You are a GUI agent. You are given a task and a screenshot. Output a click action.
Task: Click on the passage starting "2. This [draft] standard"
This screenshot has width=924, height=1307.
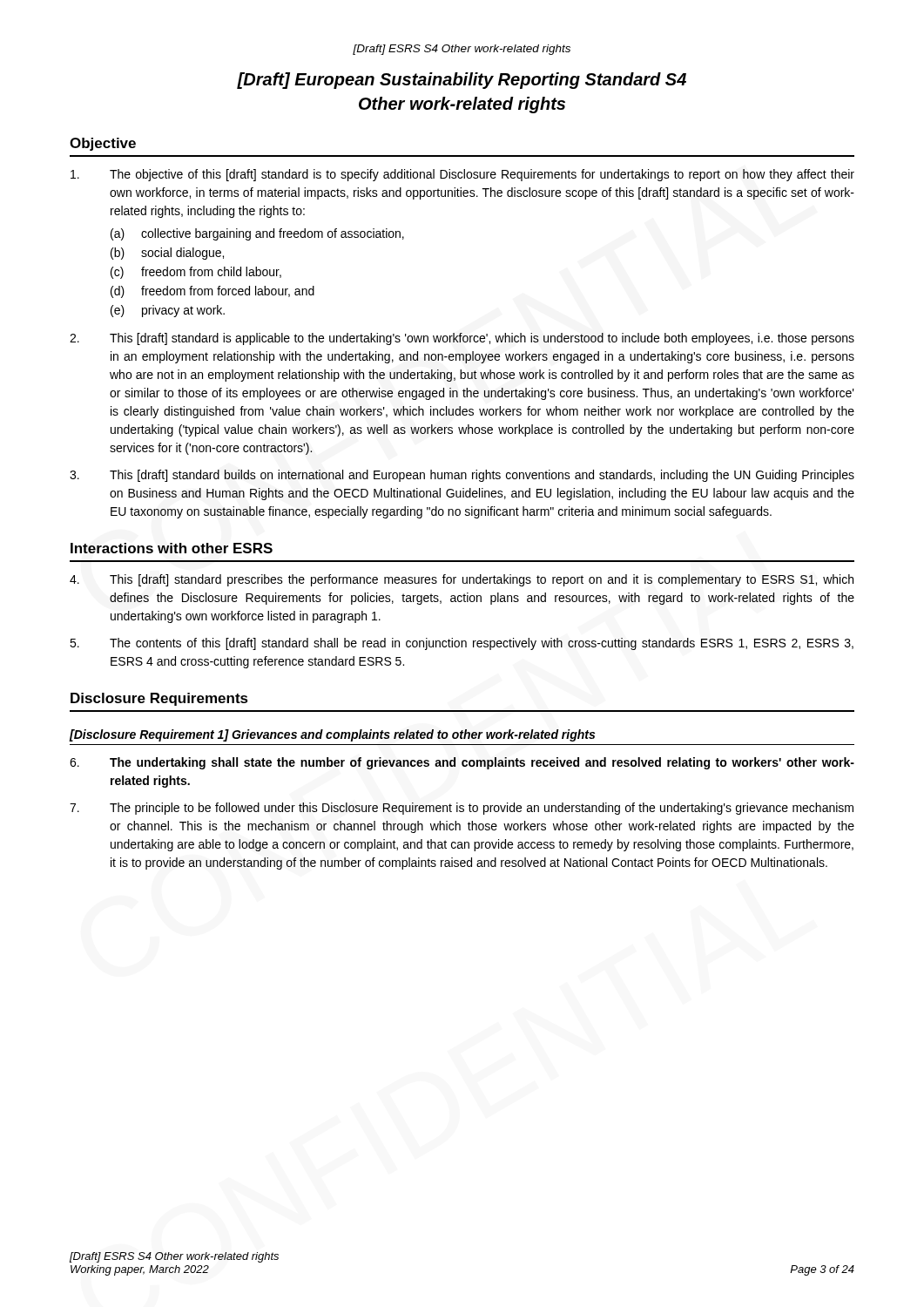point(462,393)
